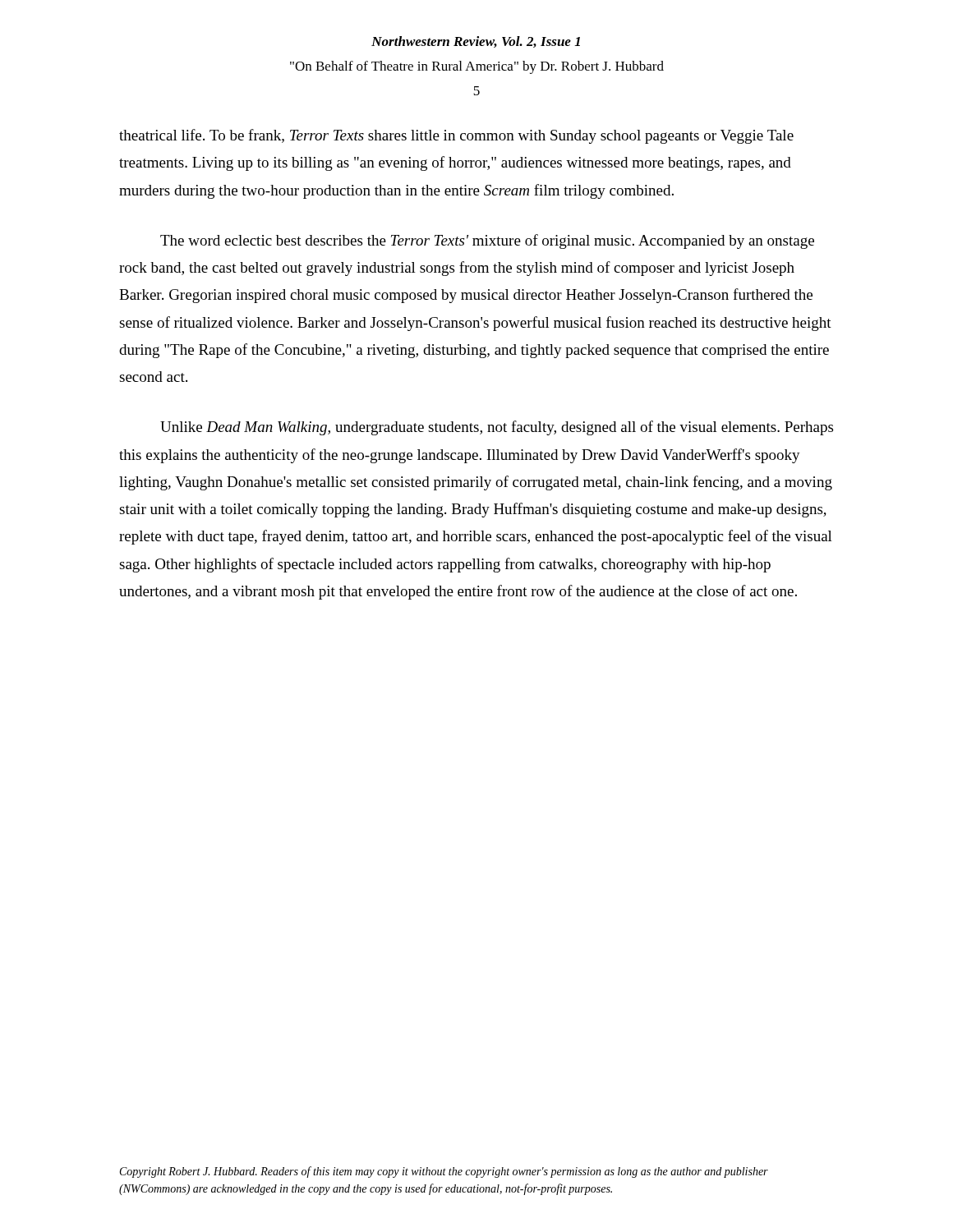Select the text starting "Copyright Robert J. Hubbard. Readers of this item"
The width and height of the screenshot is (953, 1232).
click(x=443, y=1180)
